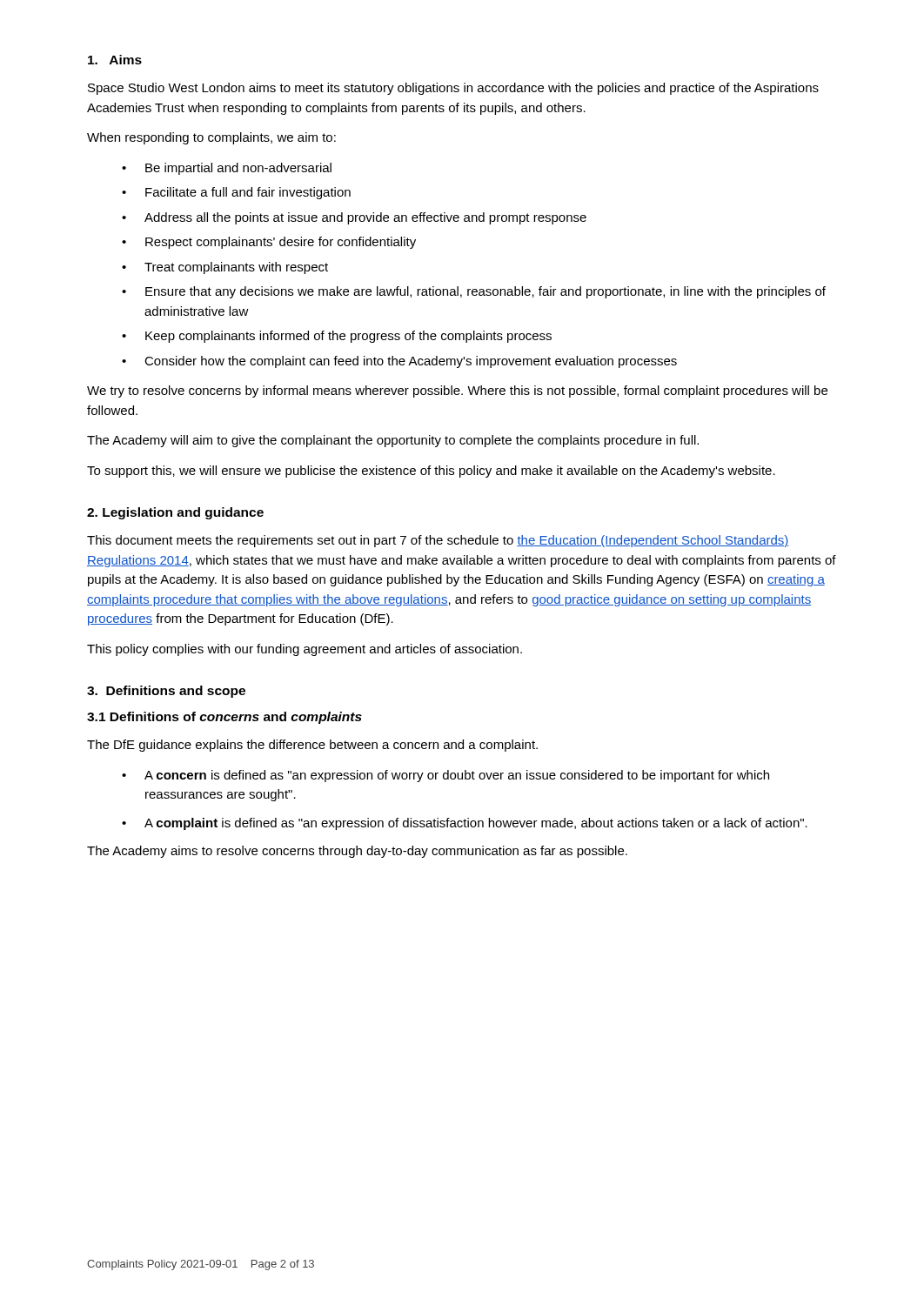Where does it say "When responding to complaints, we aim to:"?
Image resolution: width=924 pixels, height=1305 pixels.
212,137
